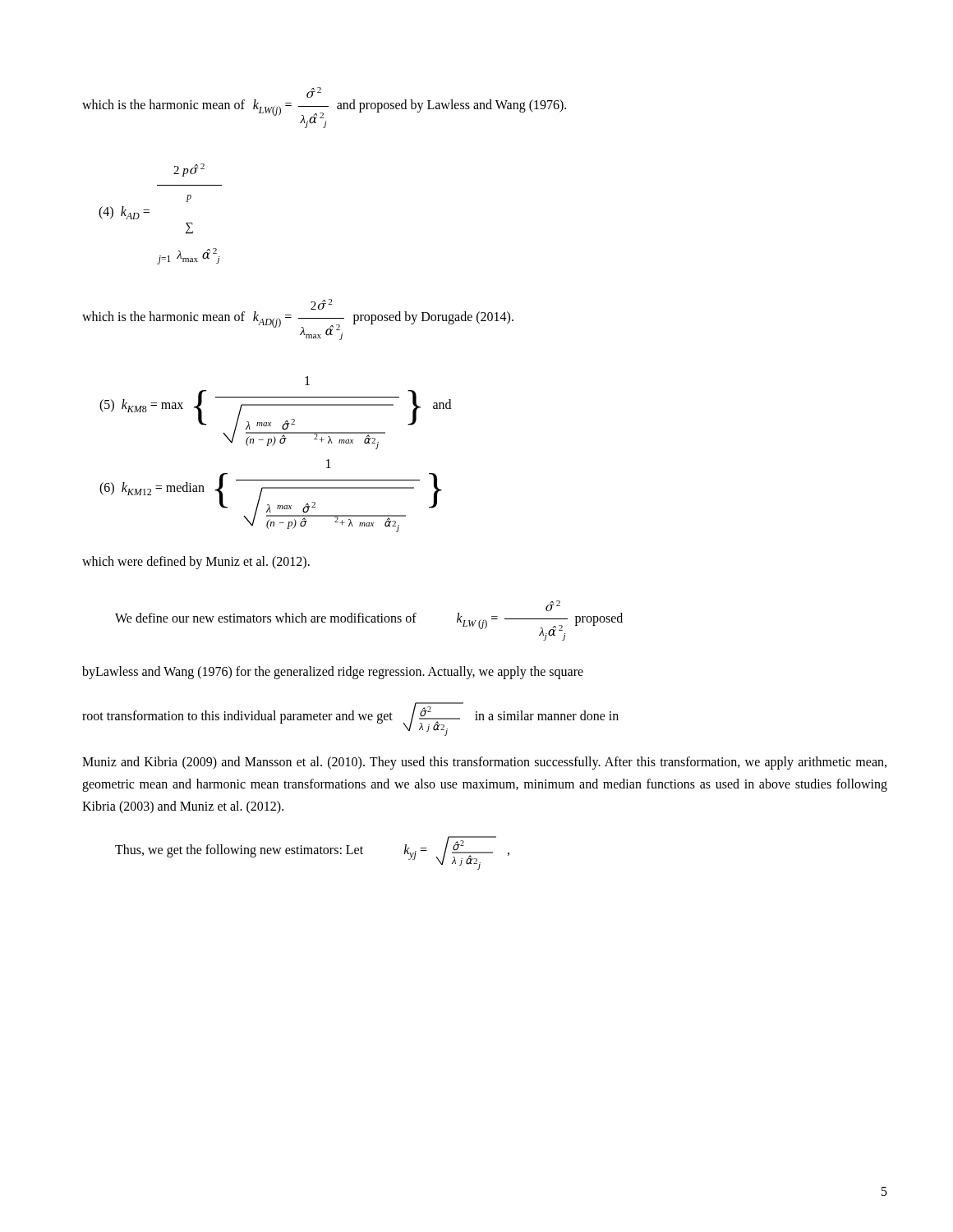Click on the formula containing "(4) kAD = 2 pσ̂ 2 p ∑"
The width and height of the screenshot is (953, 1232).
[160, 213]
